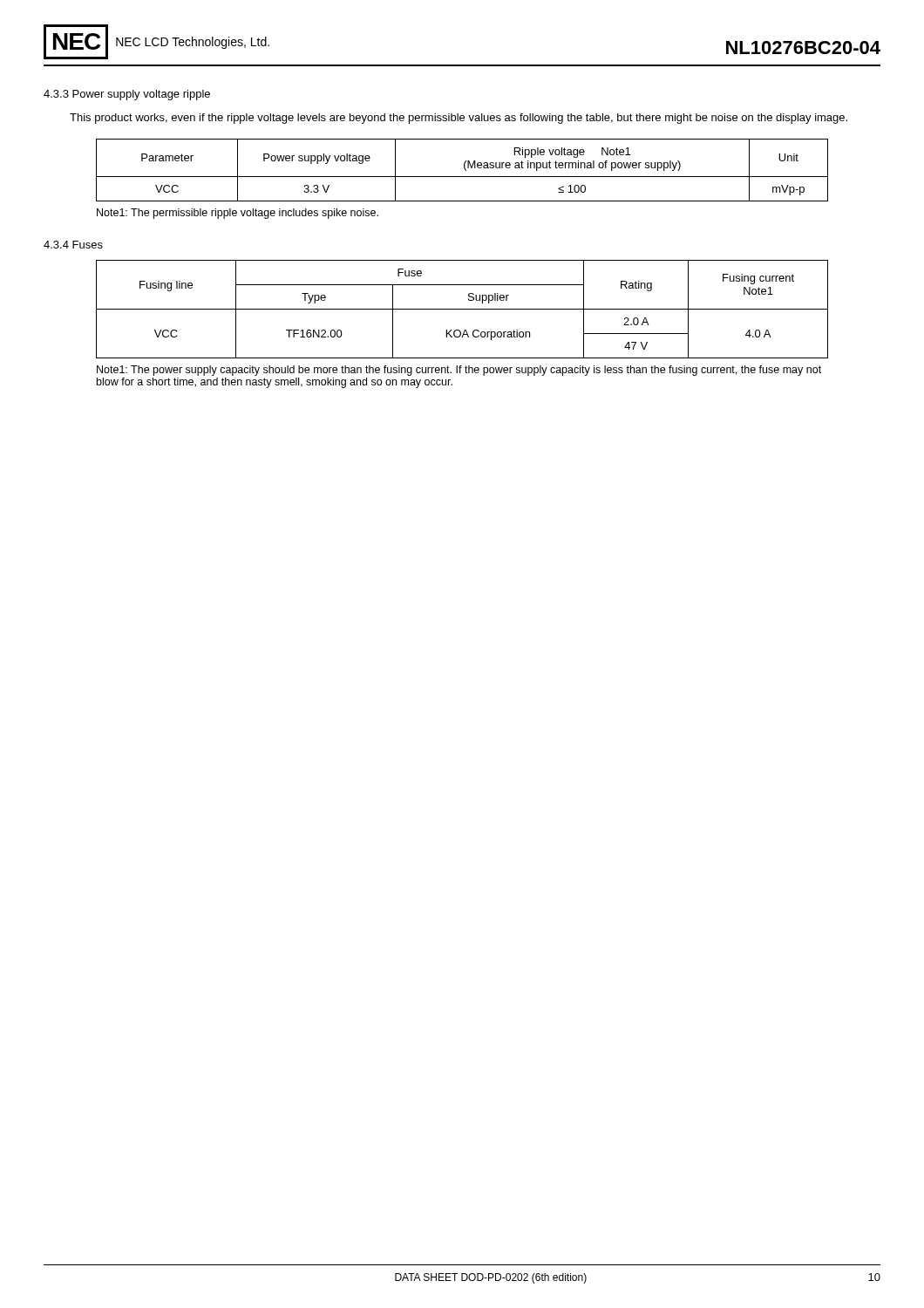924x1308 pixels.
Task: Find the table that mentions "Ripple voltage Note1 (Measure at"
Action: click(x=462, y=170)
